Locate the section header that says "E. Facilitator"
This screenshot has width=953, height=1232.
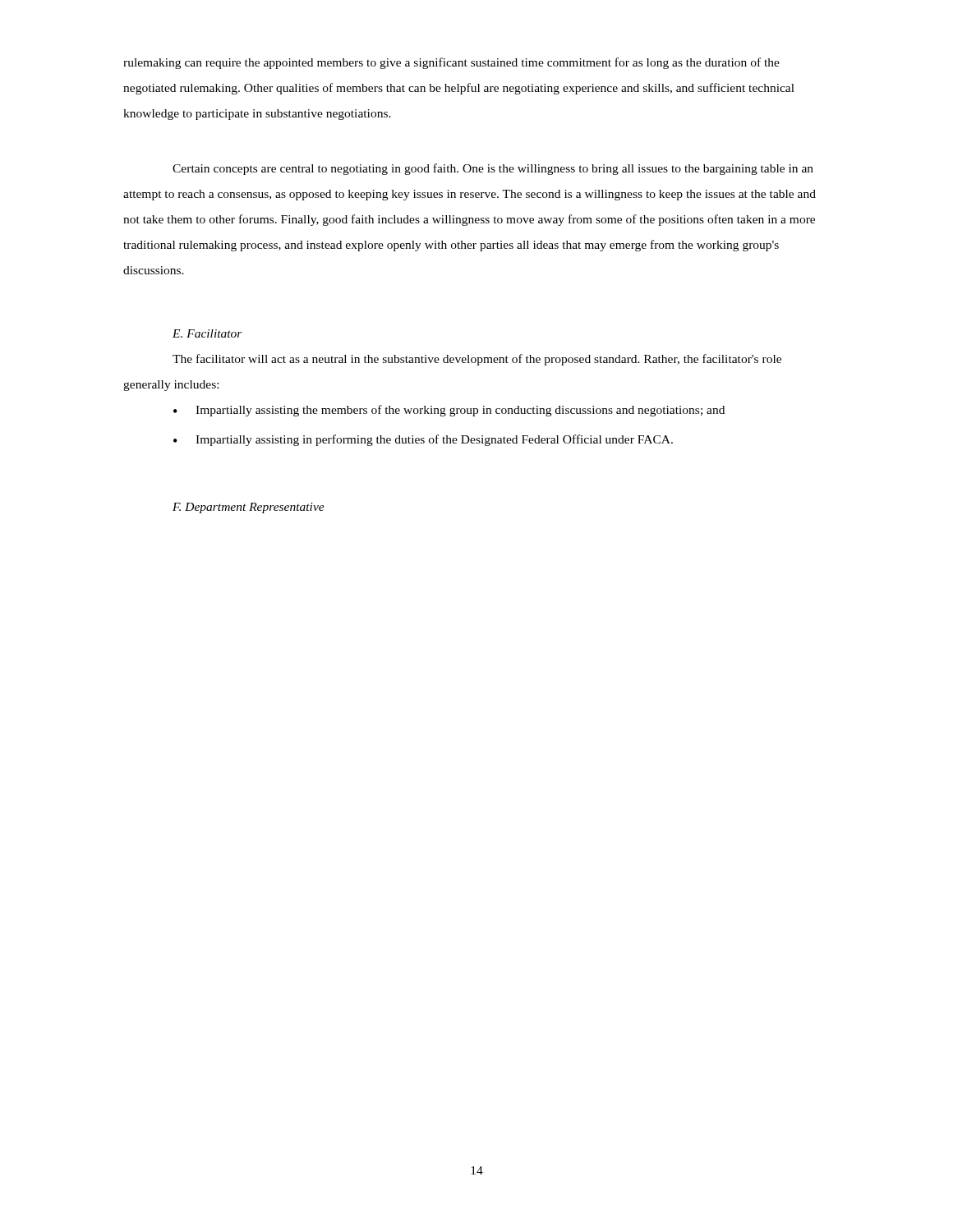[x=207, y=333]
